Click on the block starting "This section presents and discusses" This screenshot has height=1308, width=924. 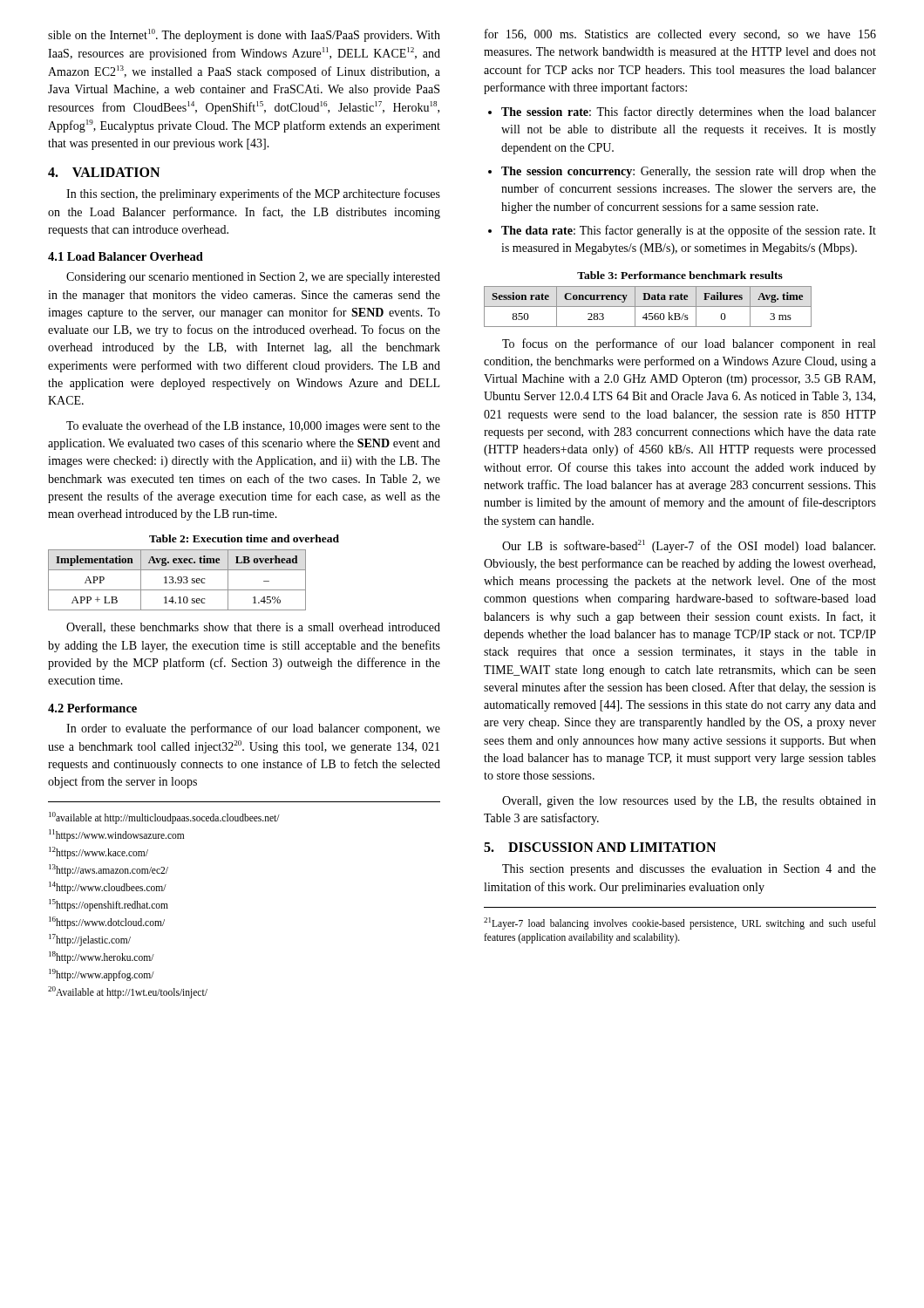click(x=680, y=879)
